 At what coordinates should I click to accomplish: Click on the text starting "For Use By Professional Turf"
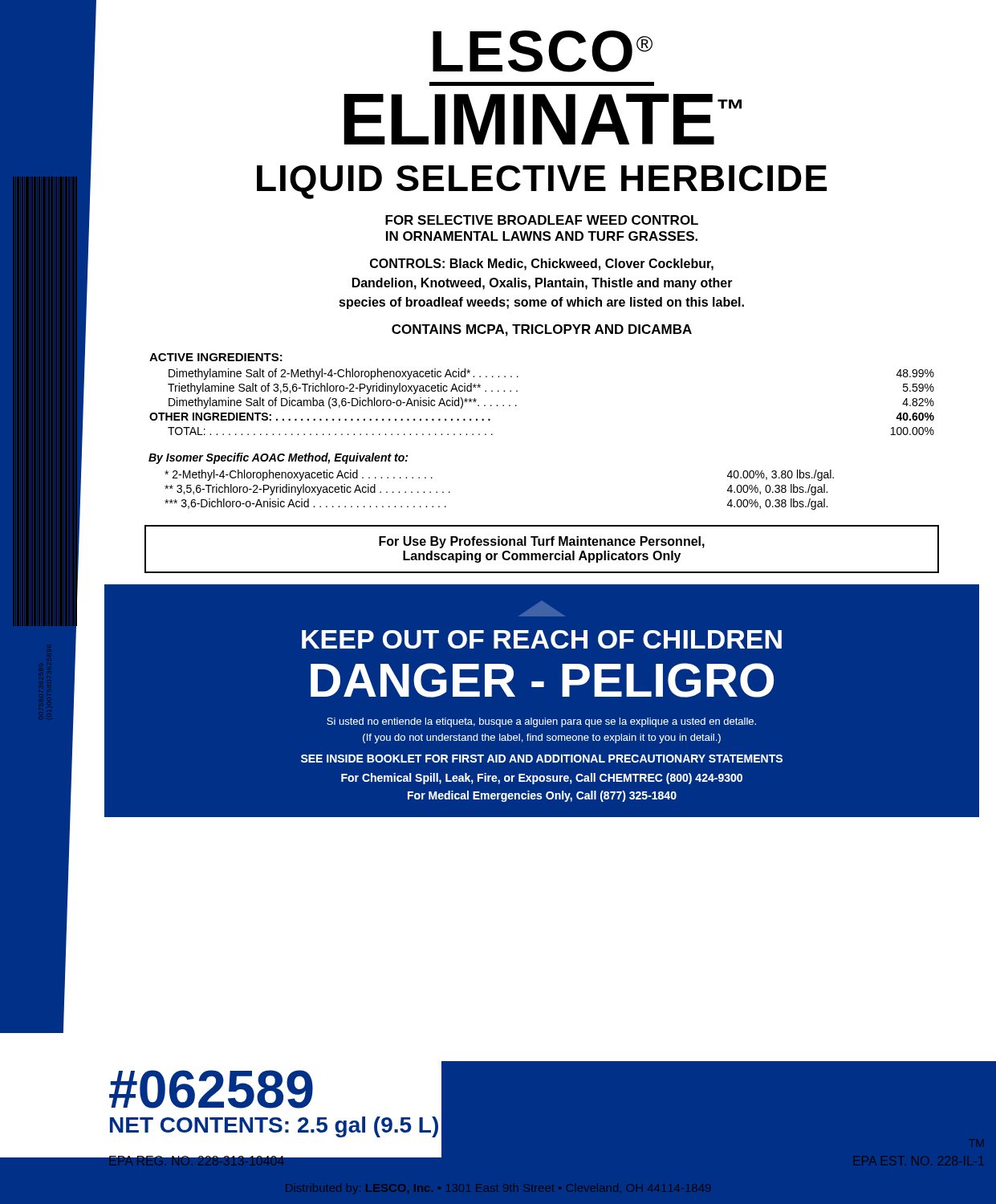[542, 548]
